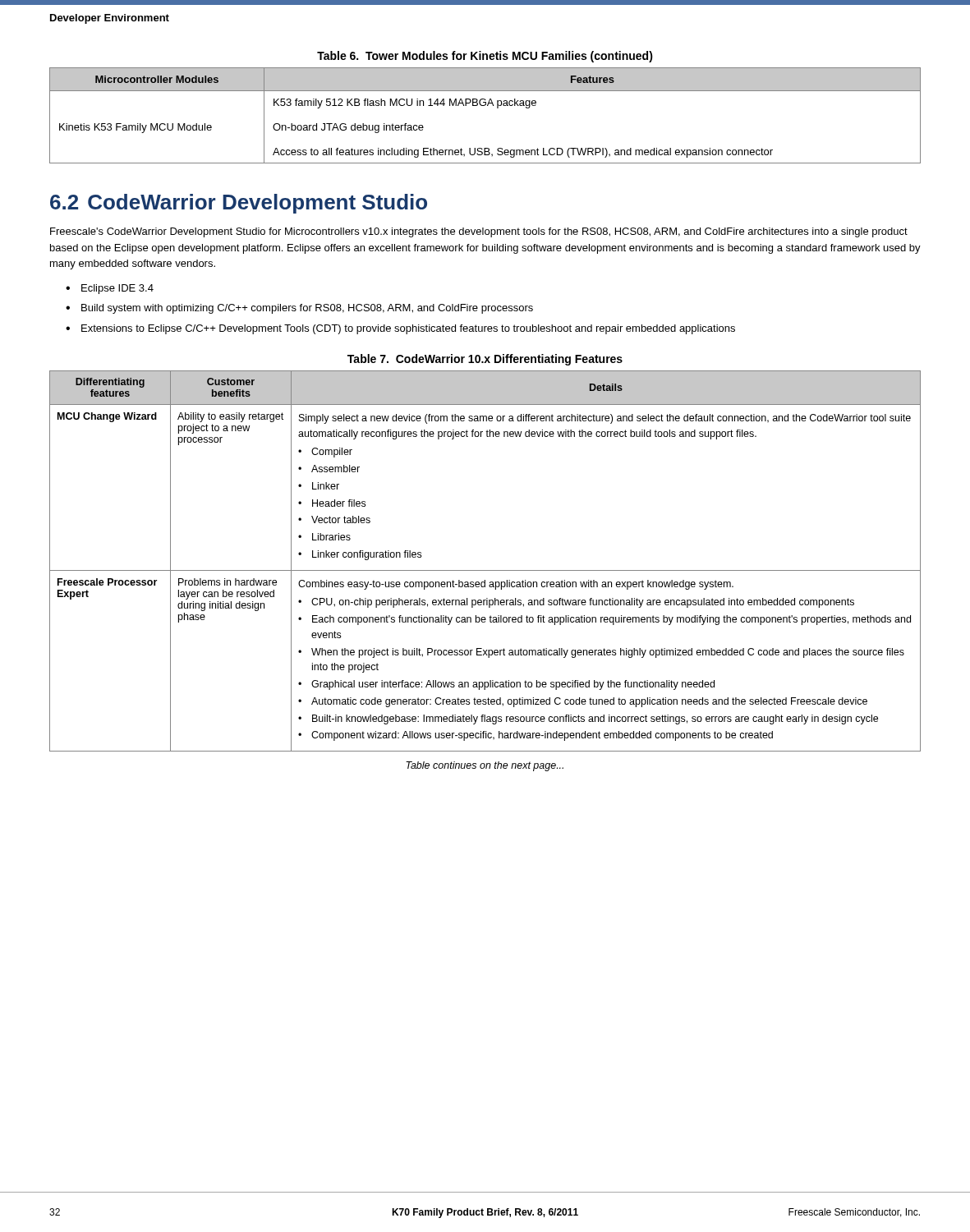Click the passage that begins "Freescale's CodeWarrior Development Studio for"
This screenshot has height=1232, width=970.
pos(485,247)
